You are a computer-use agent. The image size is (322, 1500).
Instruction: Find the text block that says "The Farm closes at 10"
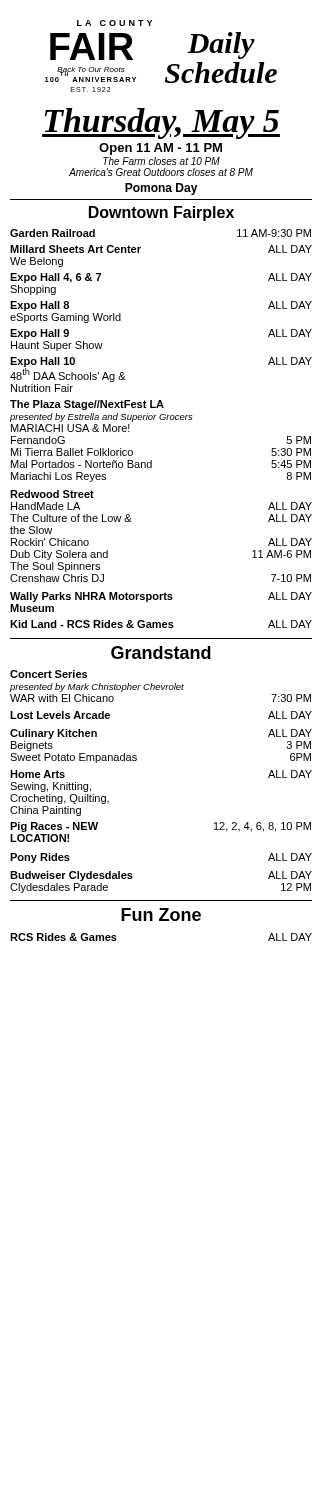point(161,167)
